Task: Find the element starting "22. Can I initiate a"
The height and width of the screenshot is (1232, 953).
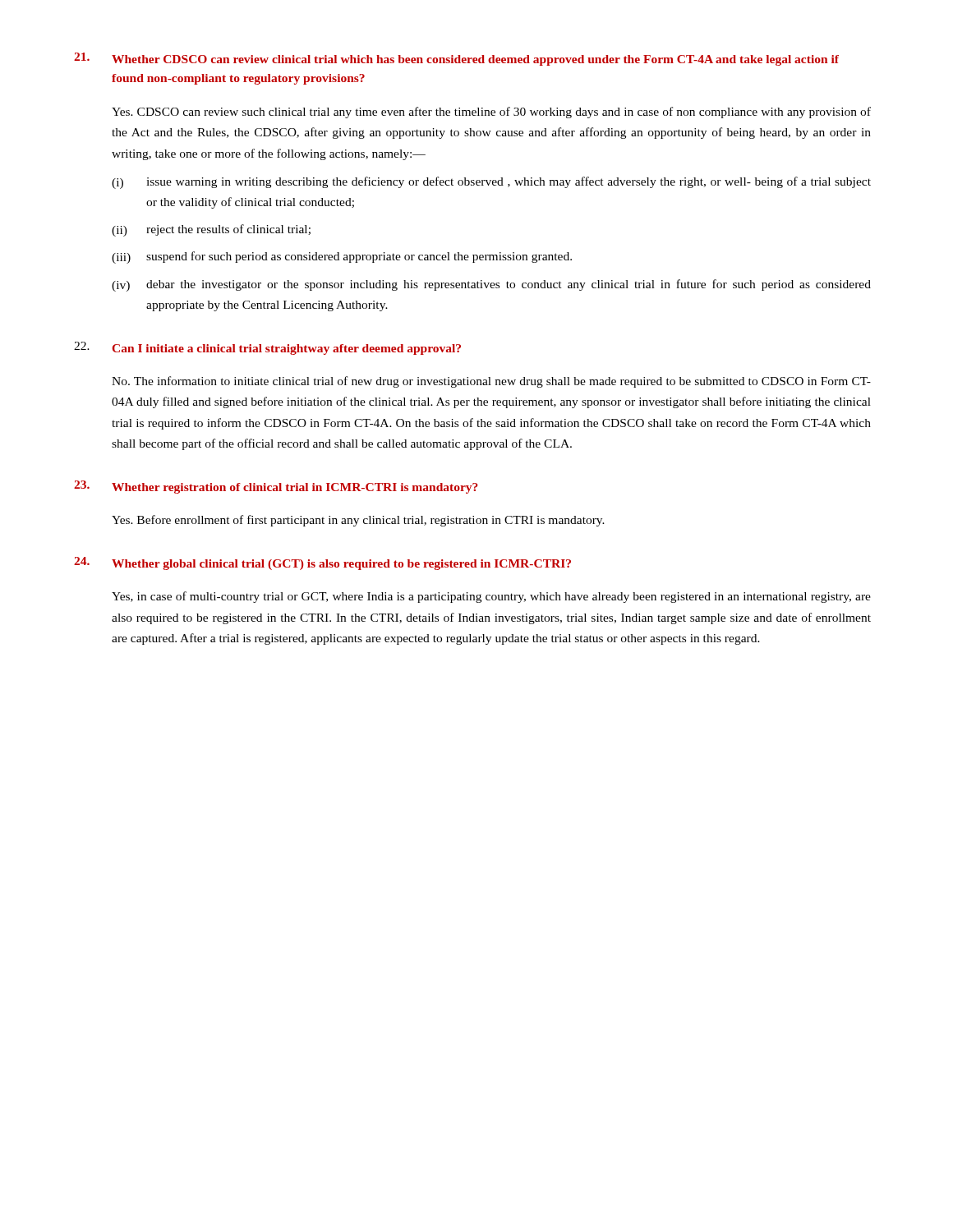Action: pyautogui.click(x=268, y=347)
